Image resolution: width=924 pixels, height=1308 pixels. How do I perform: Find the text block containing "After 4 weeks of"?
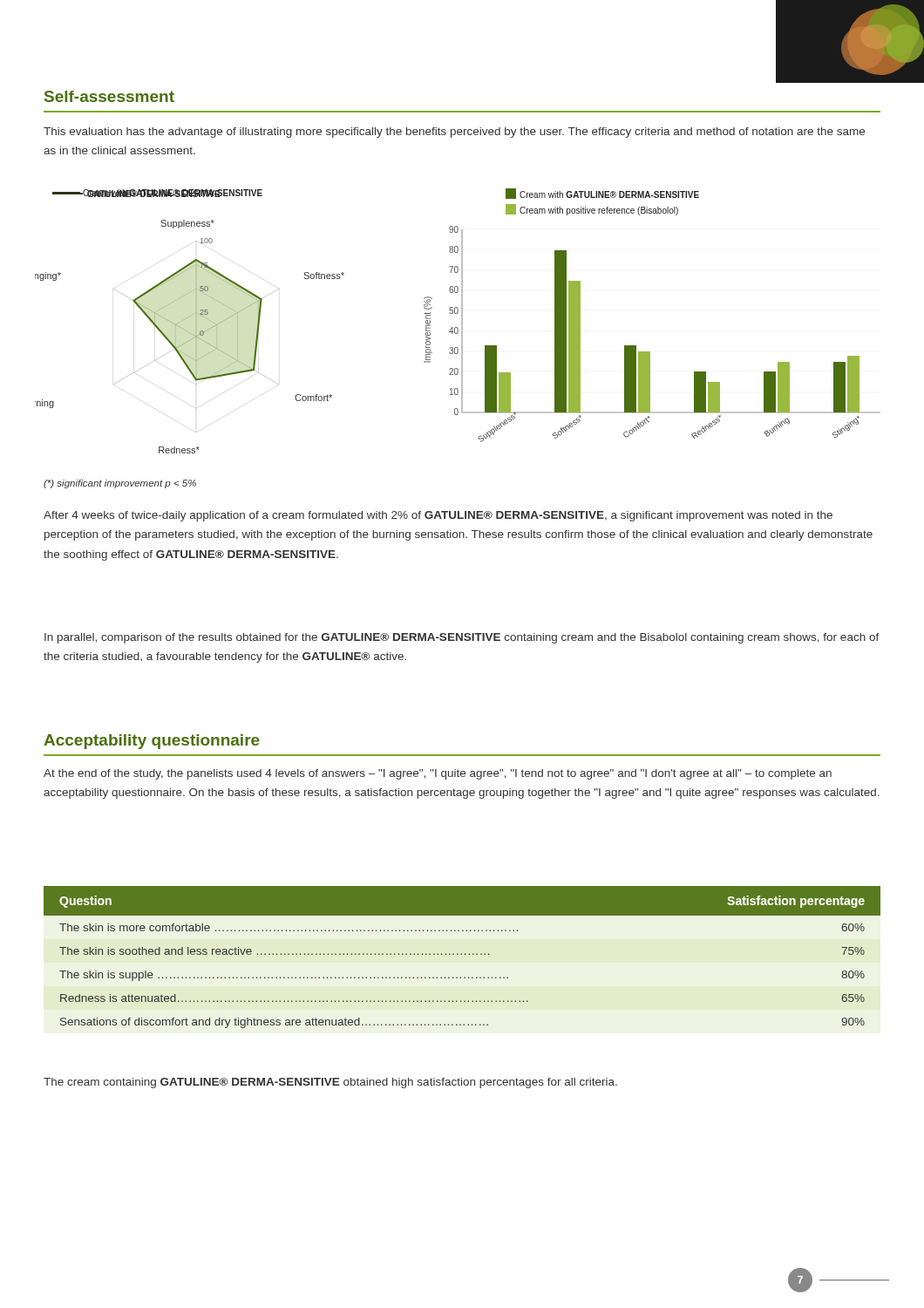pos(458,534)
